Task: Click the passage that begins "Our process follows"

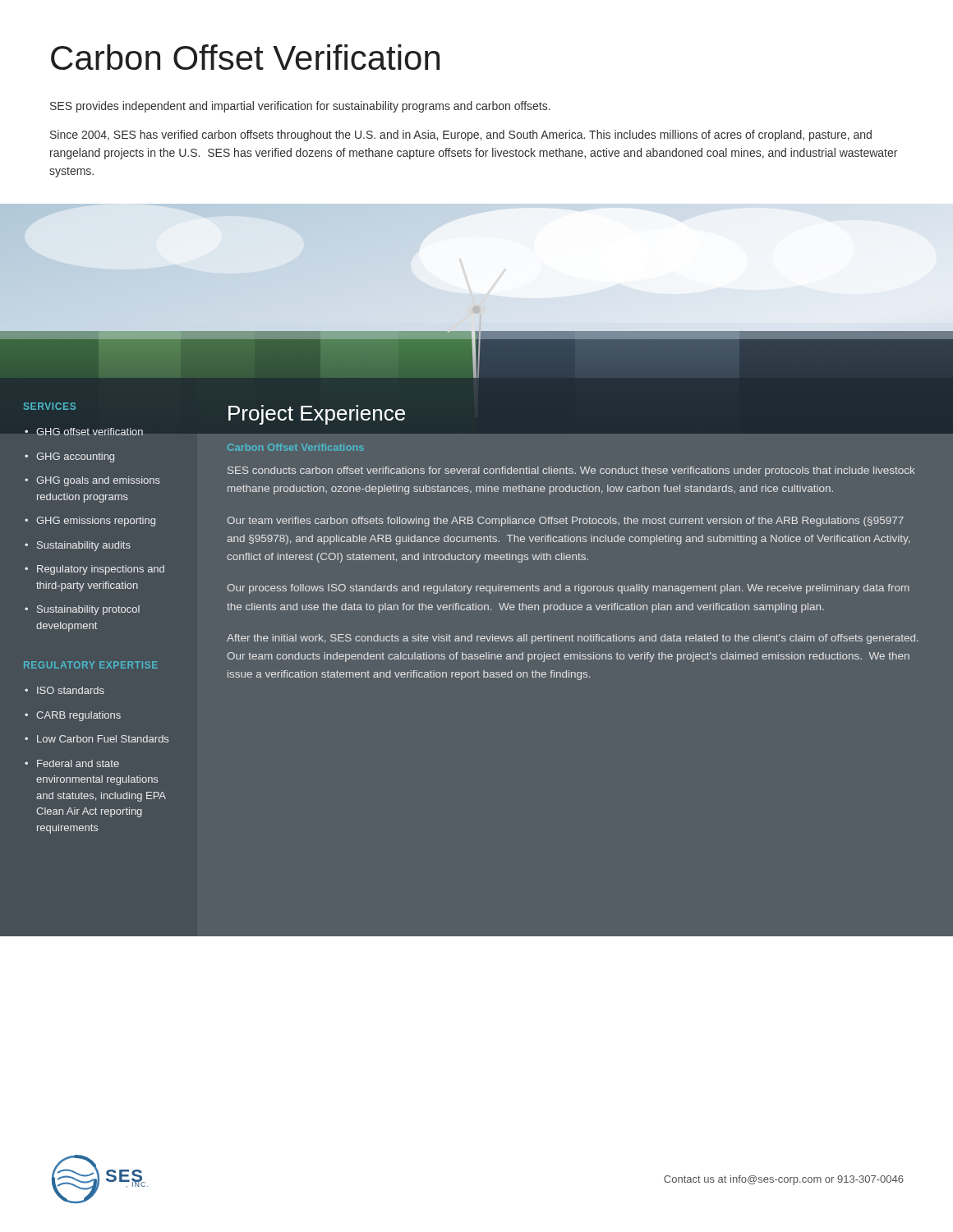Action: point(575,598)
